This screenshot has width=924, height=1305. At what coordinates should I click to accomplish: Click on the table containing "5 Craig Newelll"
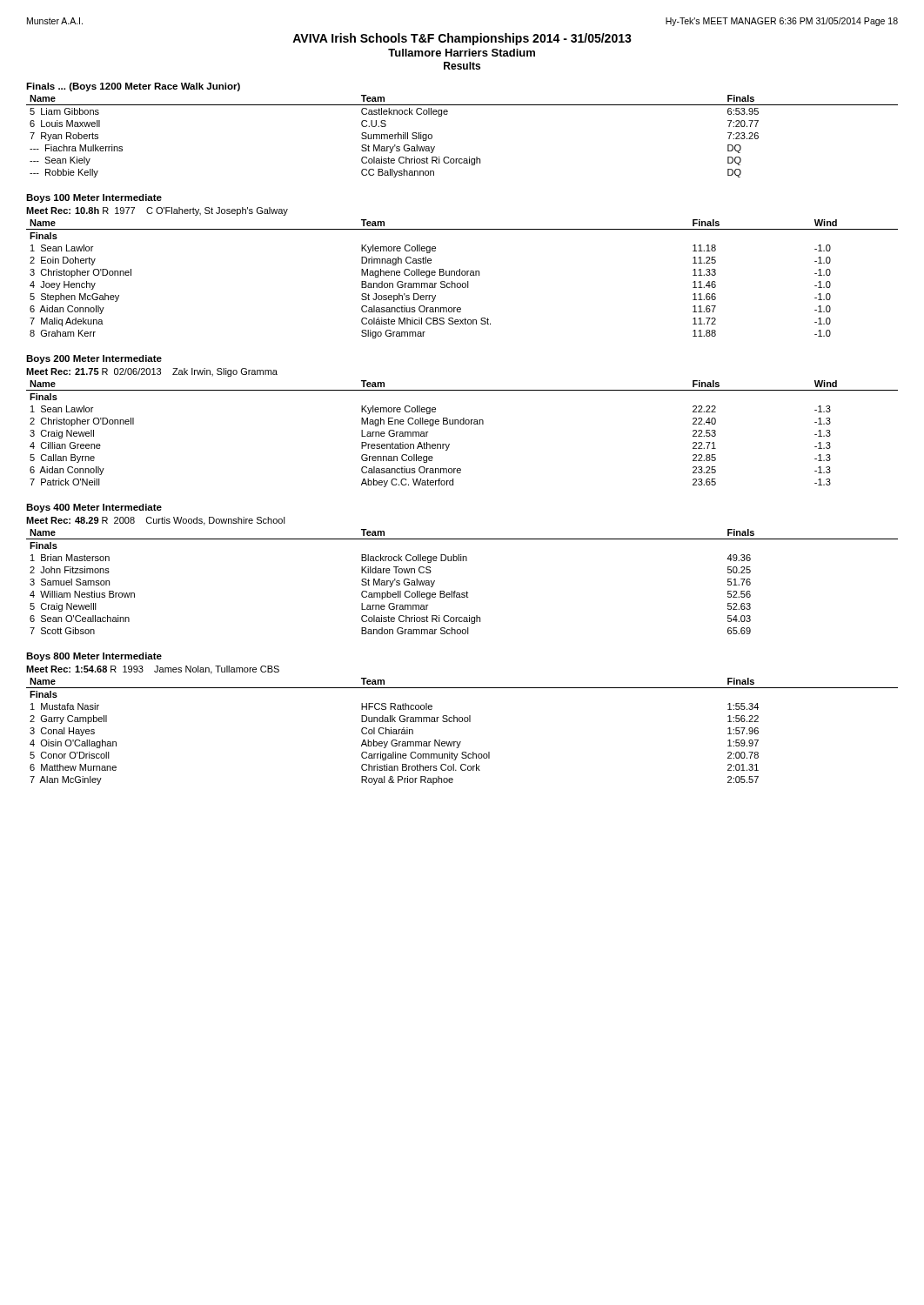(x=462, y=582)
